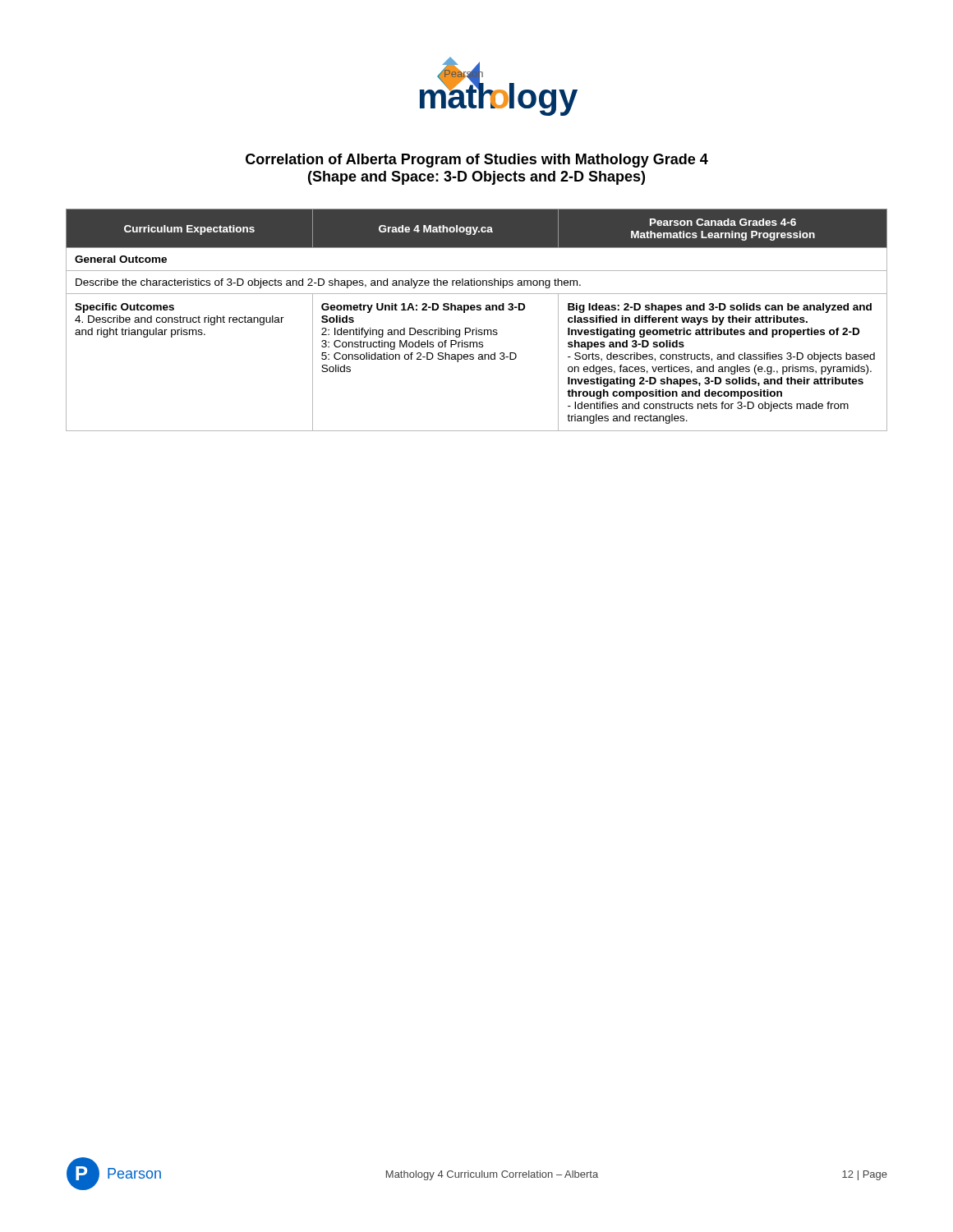This screenshot has height=1232, width=953.
Task: Locate the logo
Action: point(476,88)
